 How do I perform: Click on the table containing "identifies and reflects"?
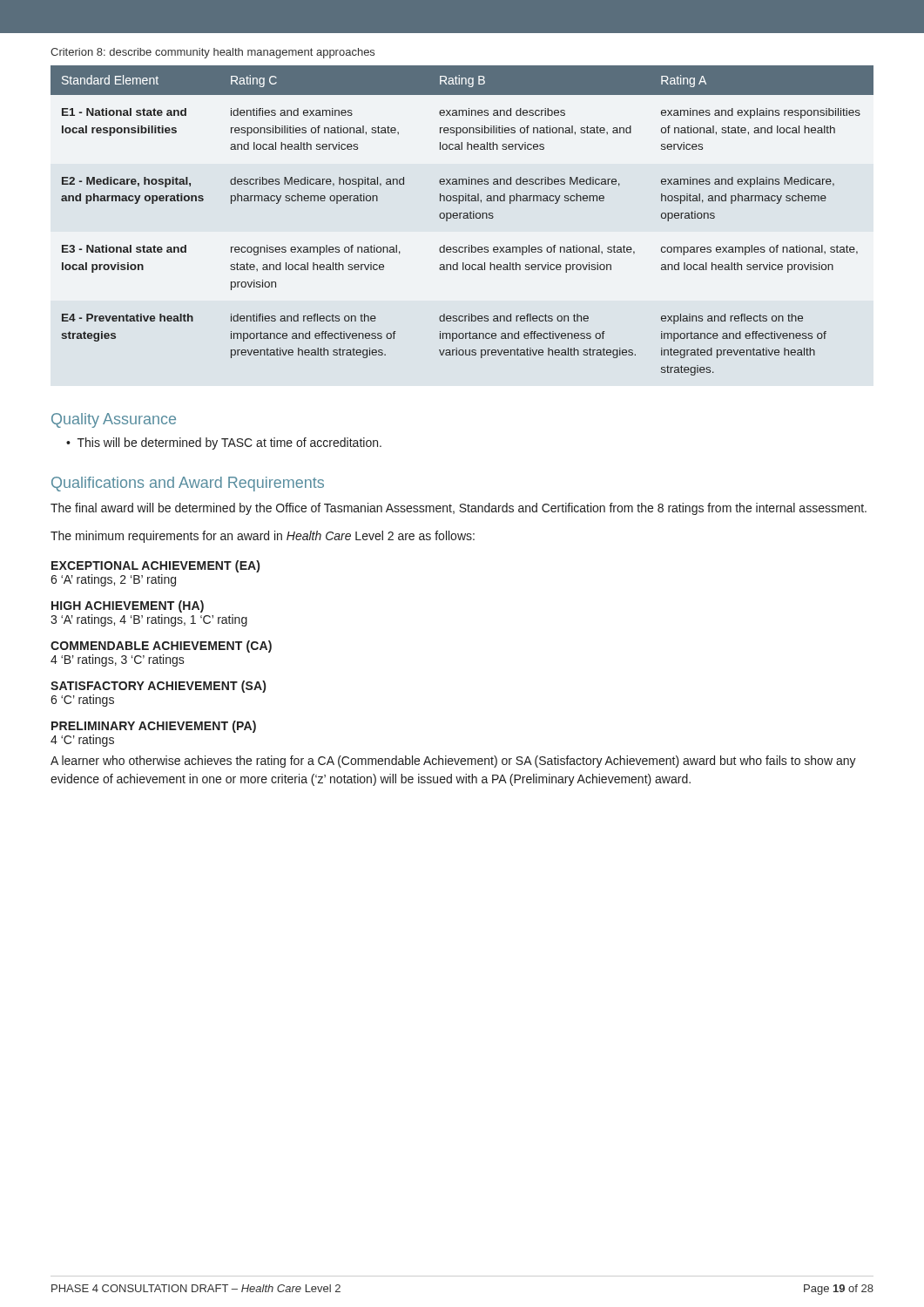click(462, 226)
